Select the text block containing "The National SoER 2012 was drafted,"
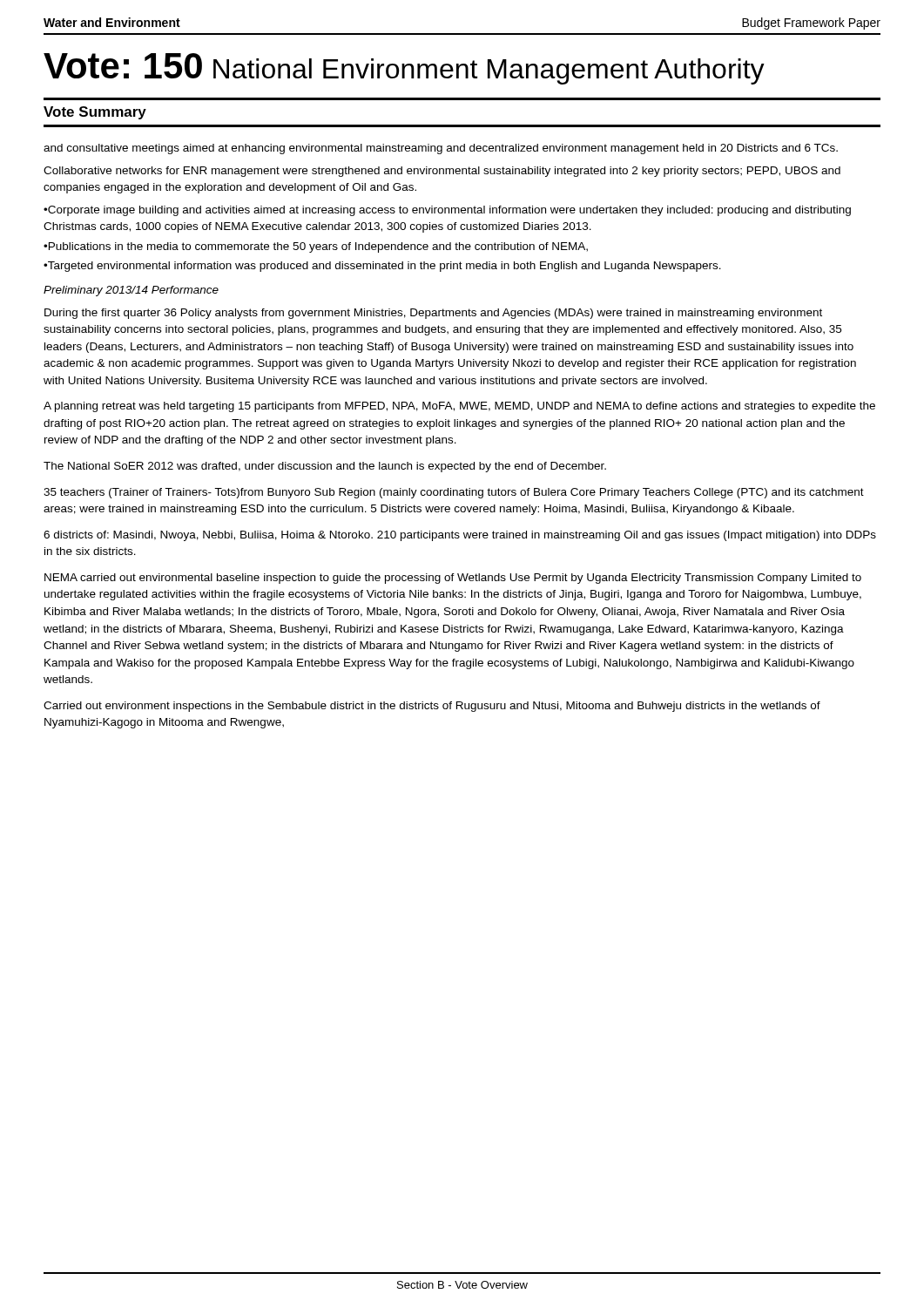This screenshot has width=924, height=1307. coord(462,466)
